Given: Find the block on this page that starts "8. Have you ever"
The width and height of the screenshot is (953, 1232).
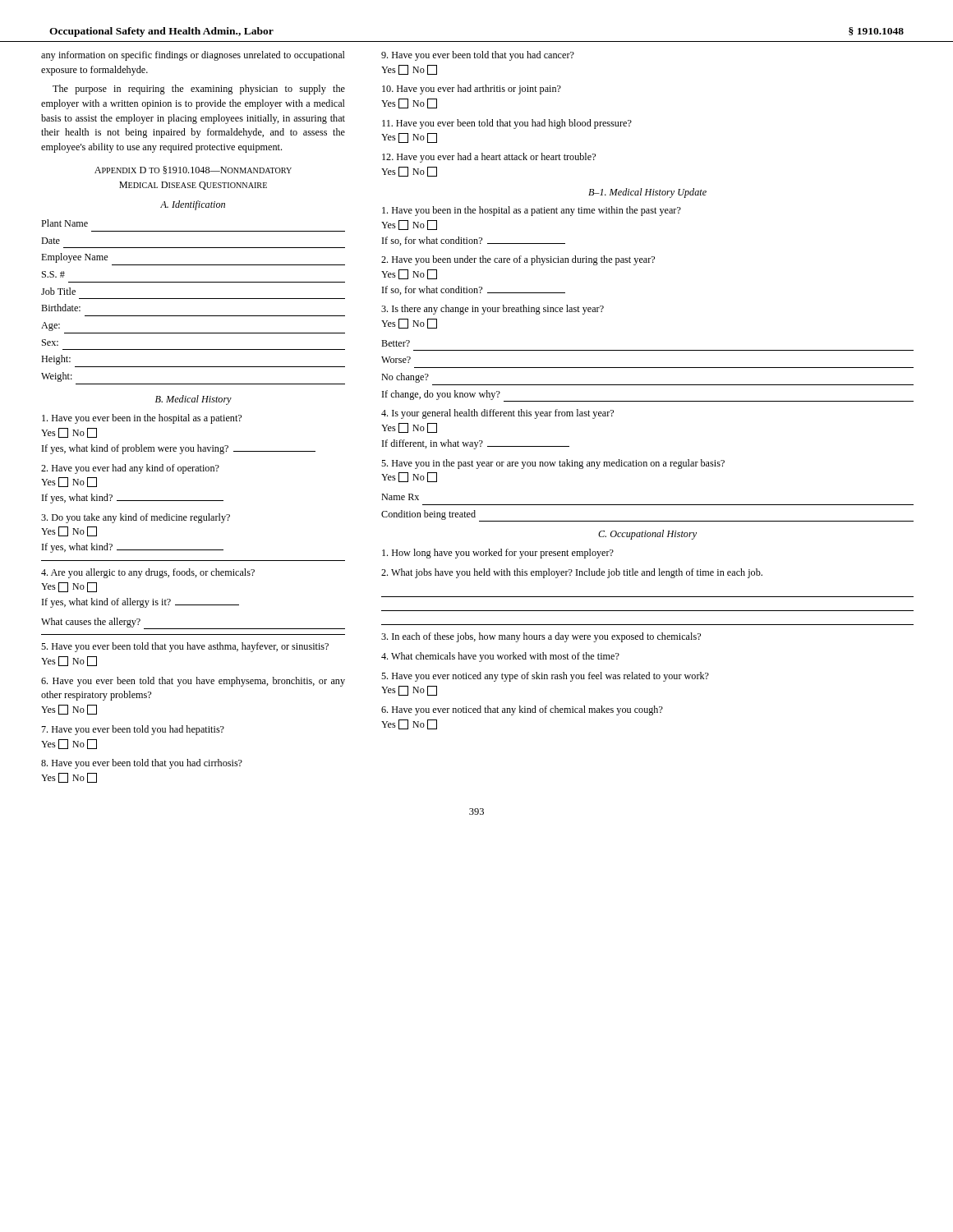Looking at the screenshot, I should 193,771.
